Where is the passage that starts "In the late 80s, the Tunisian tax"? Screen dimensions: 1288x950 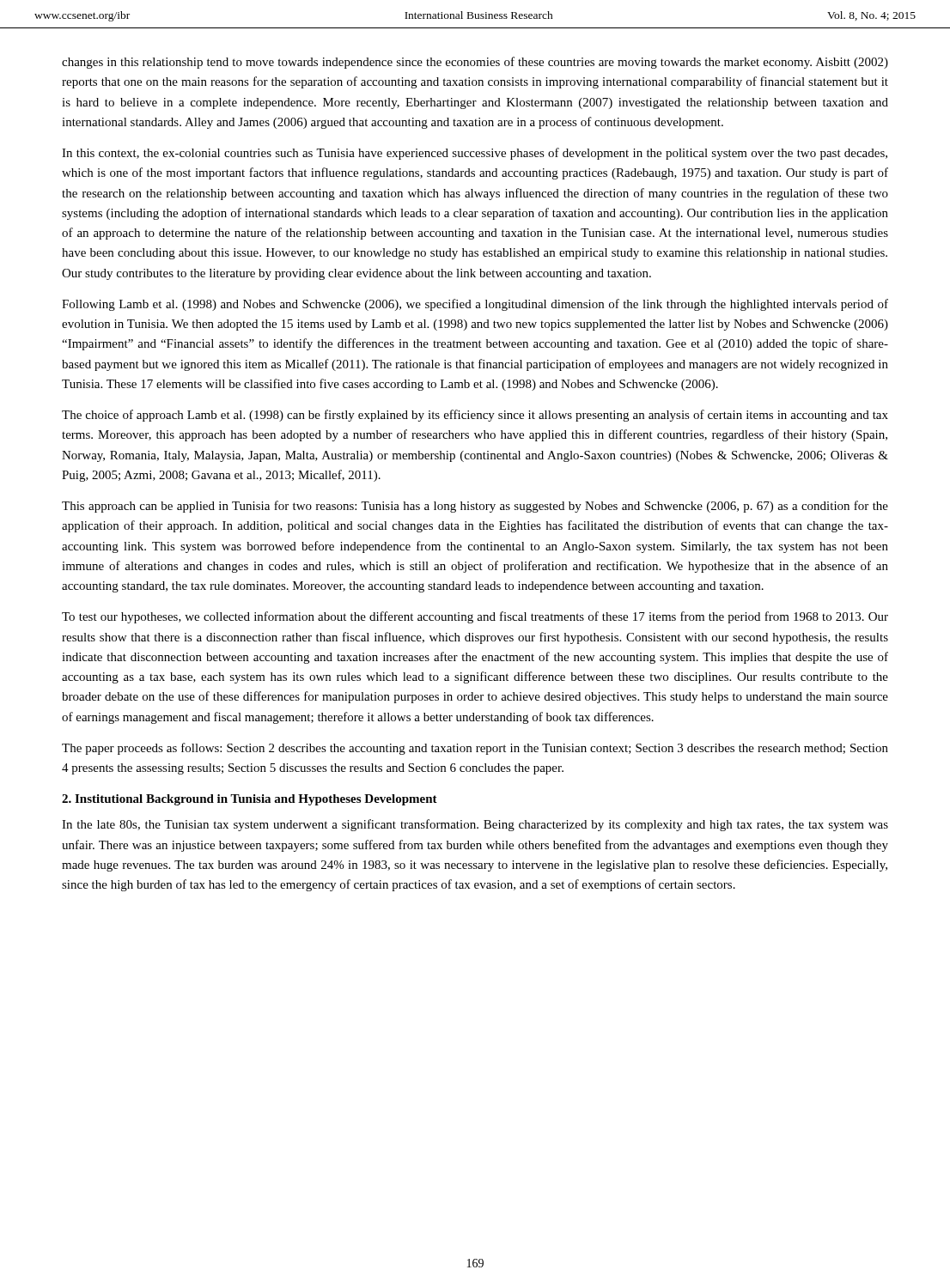coord(475,855)
